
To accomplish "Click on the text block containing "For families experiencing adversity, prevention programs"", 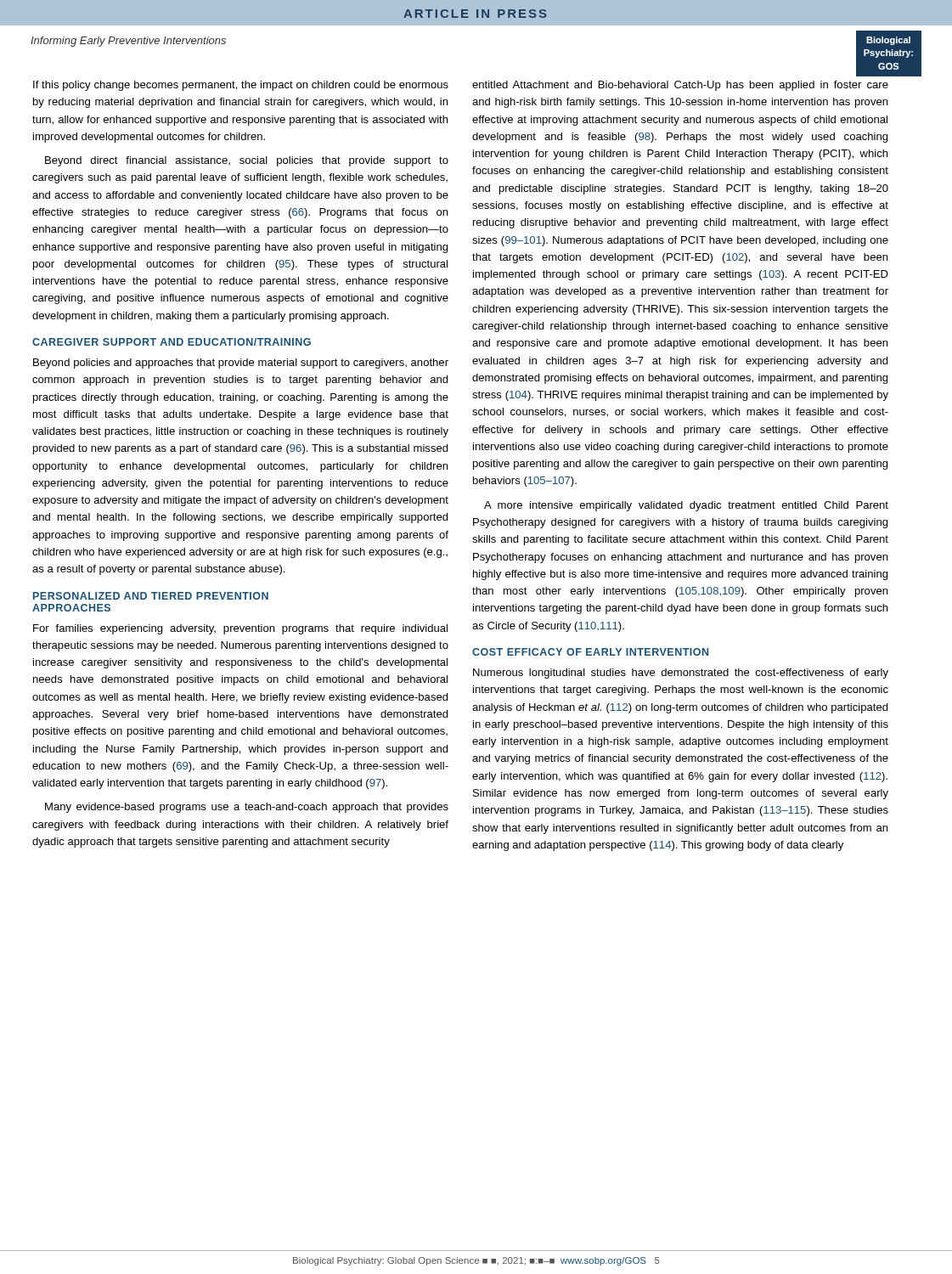I will click(240, 735).
